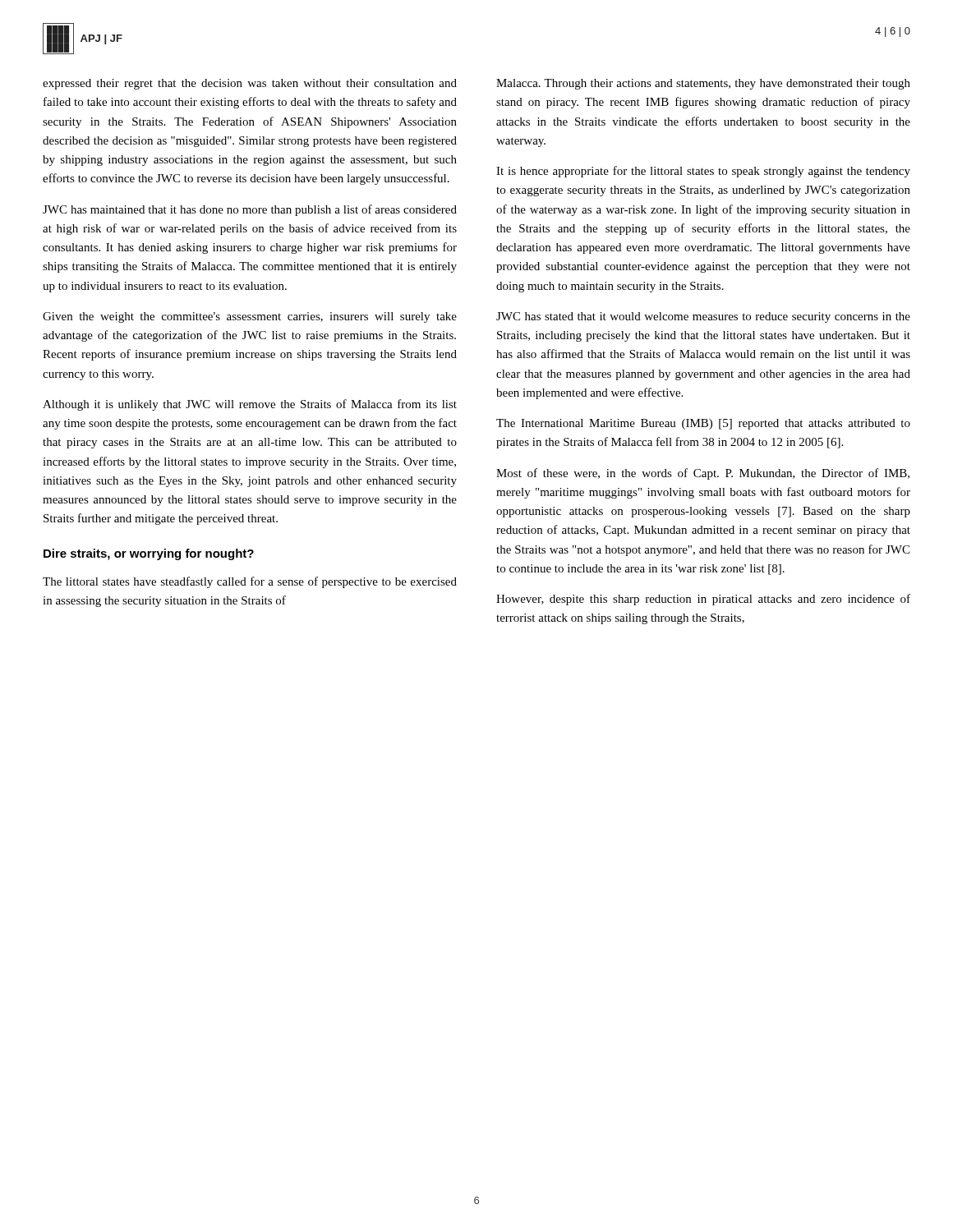Viewport: 953px width, 1232px height.
Task: Locate the block of text that opens with "JWC has maintained that"
Action: [250, 248]
